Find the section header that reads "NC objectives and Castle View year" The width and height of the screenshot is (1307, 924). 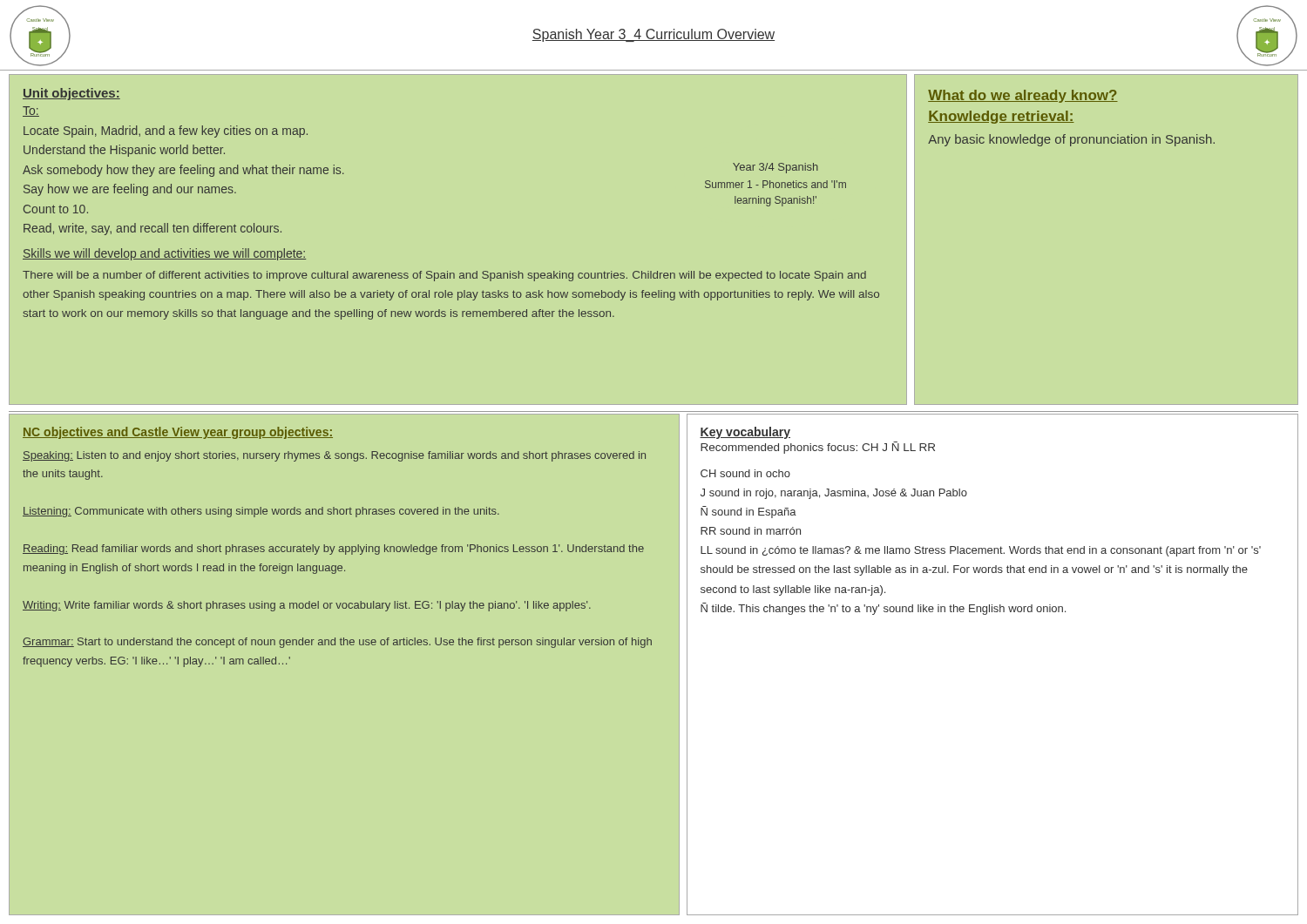point(178,432)
